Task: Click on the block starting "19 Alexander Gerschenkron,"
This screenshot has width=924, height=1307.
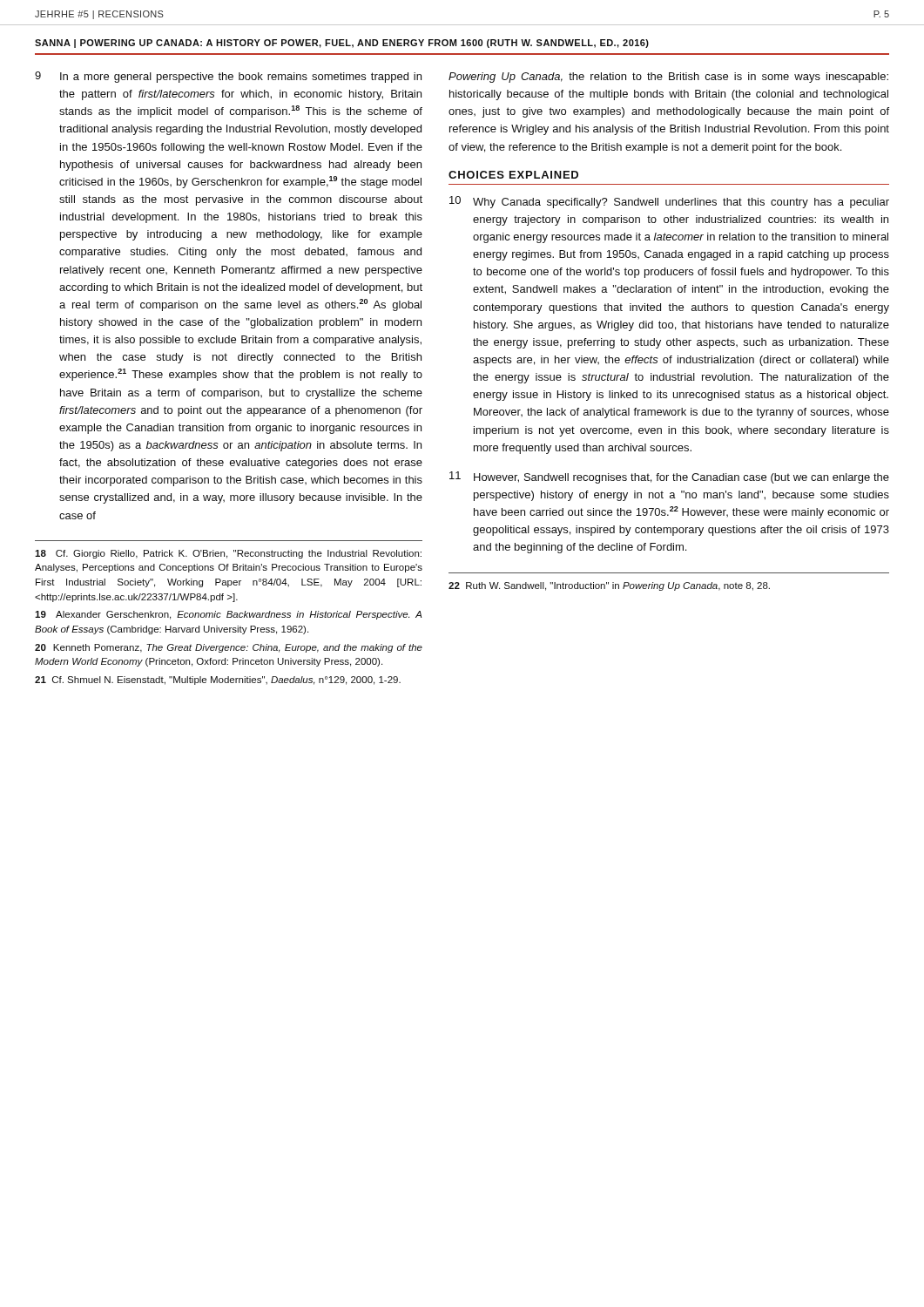Action: click(229, 622)
